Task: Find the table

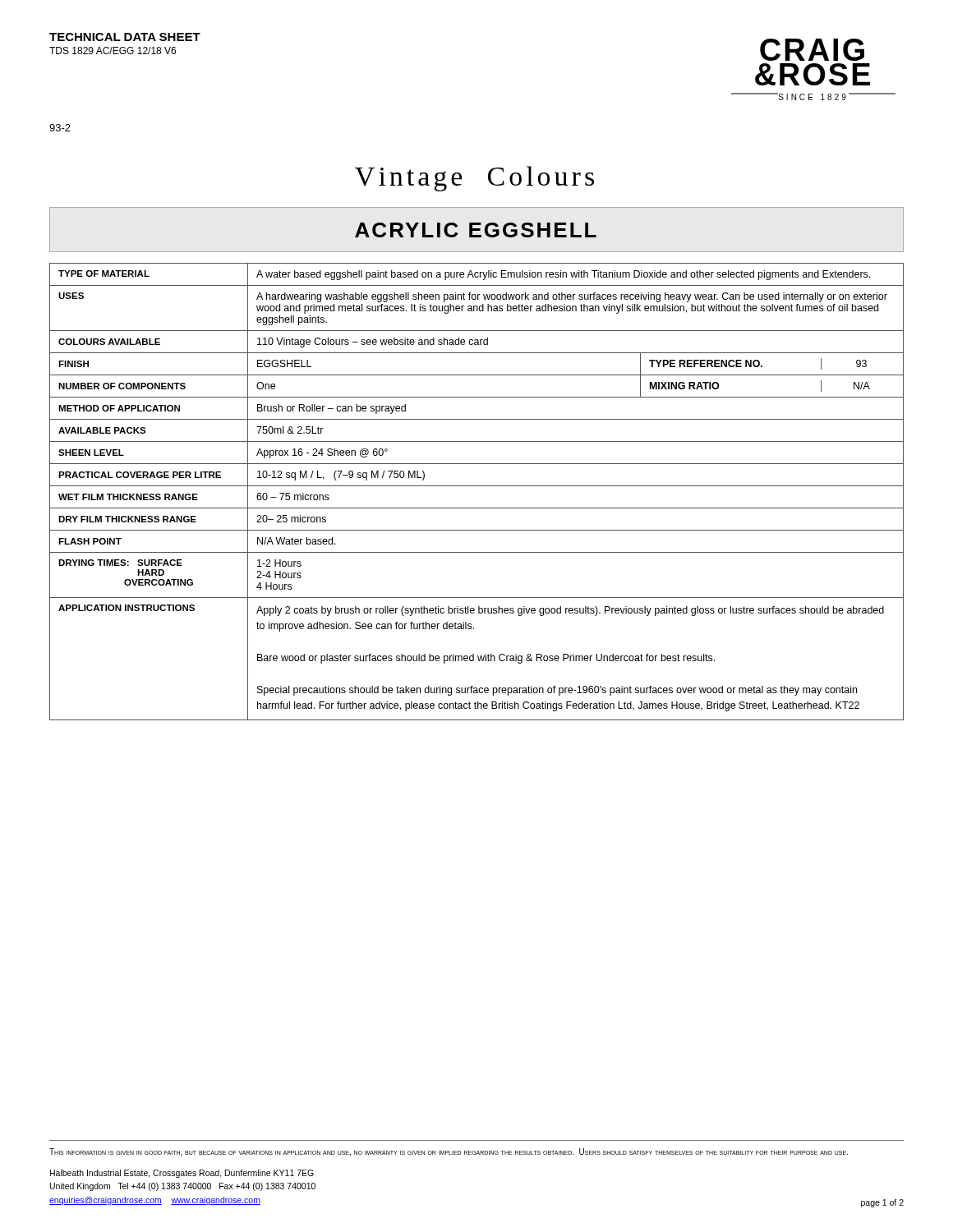Action: tap(476, 491)
